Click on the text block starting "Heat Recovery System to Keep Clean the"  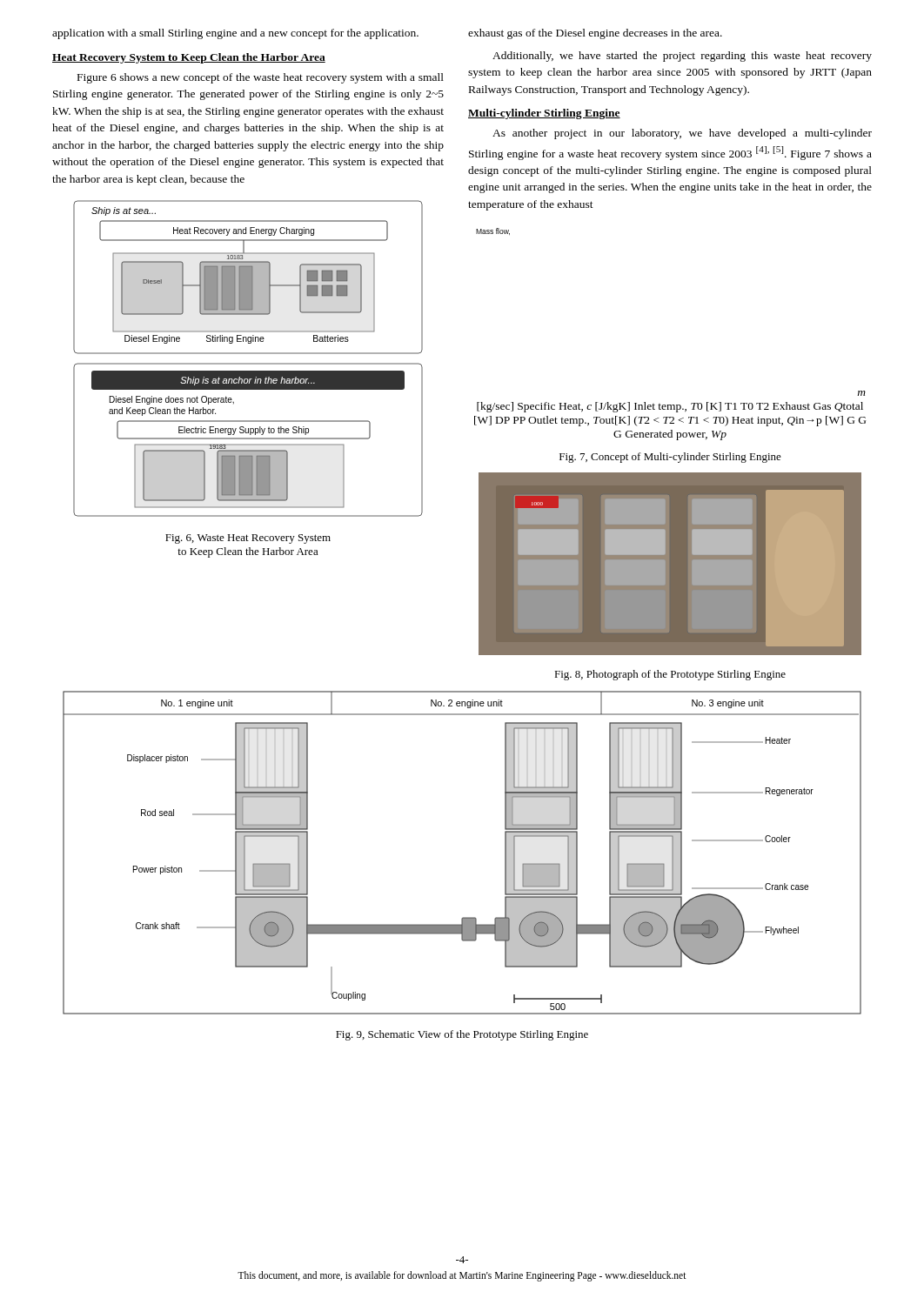coord(189,57)
